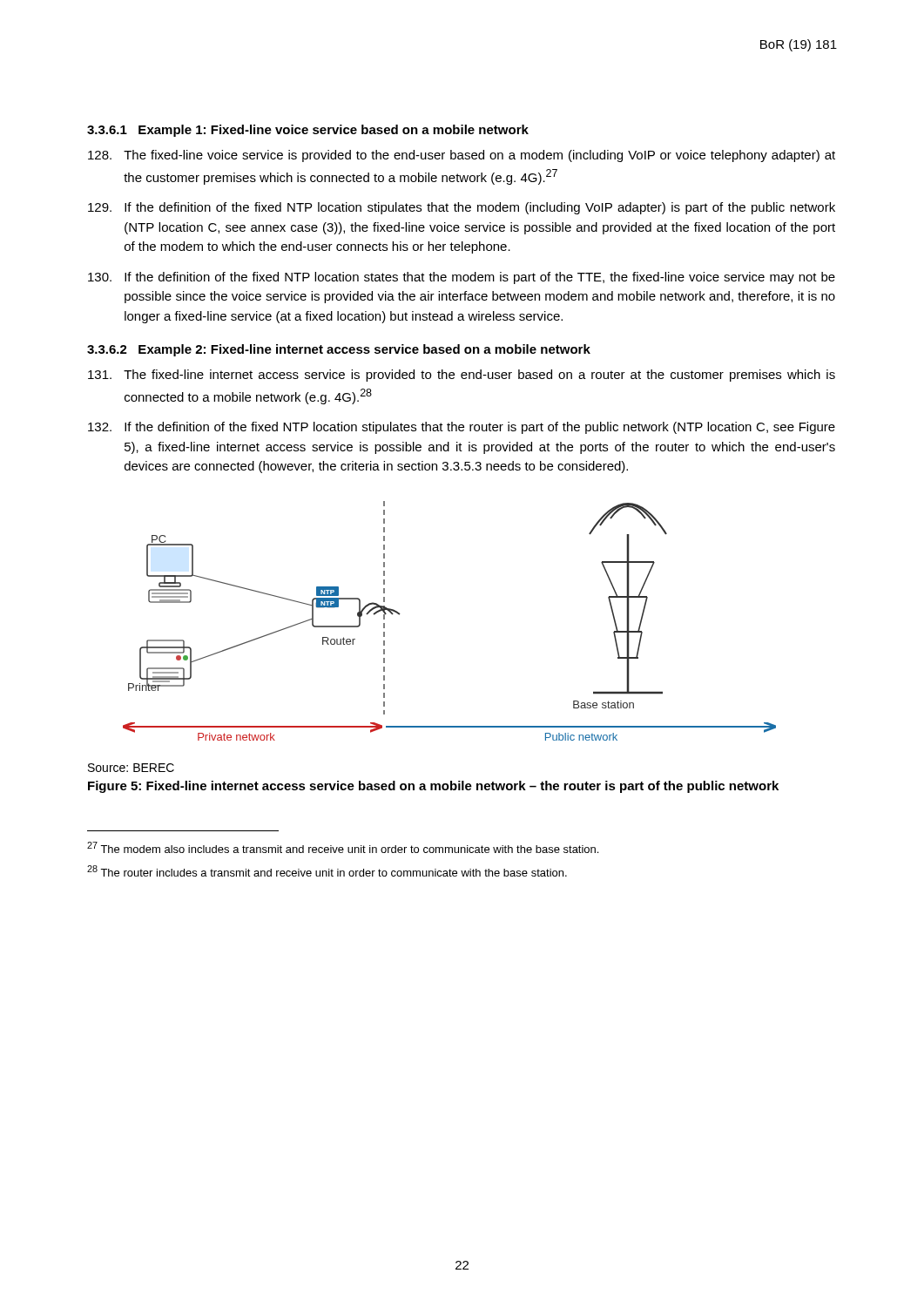Locate the block of text that opens with "The fixed-line internet access"
The height and width of the screenshot is (1307, 924).
coord(461,386)
